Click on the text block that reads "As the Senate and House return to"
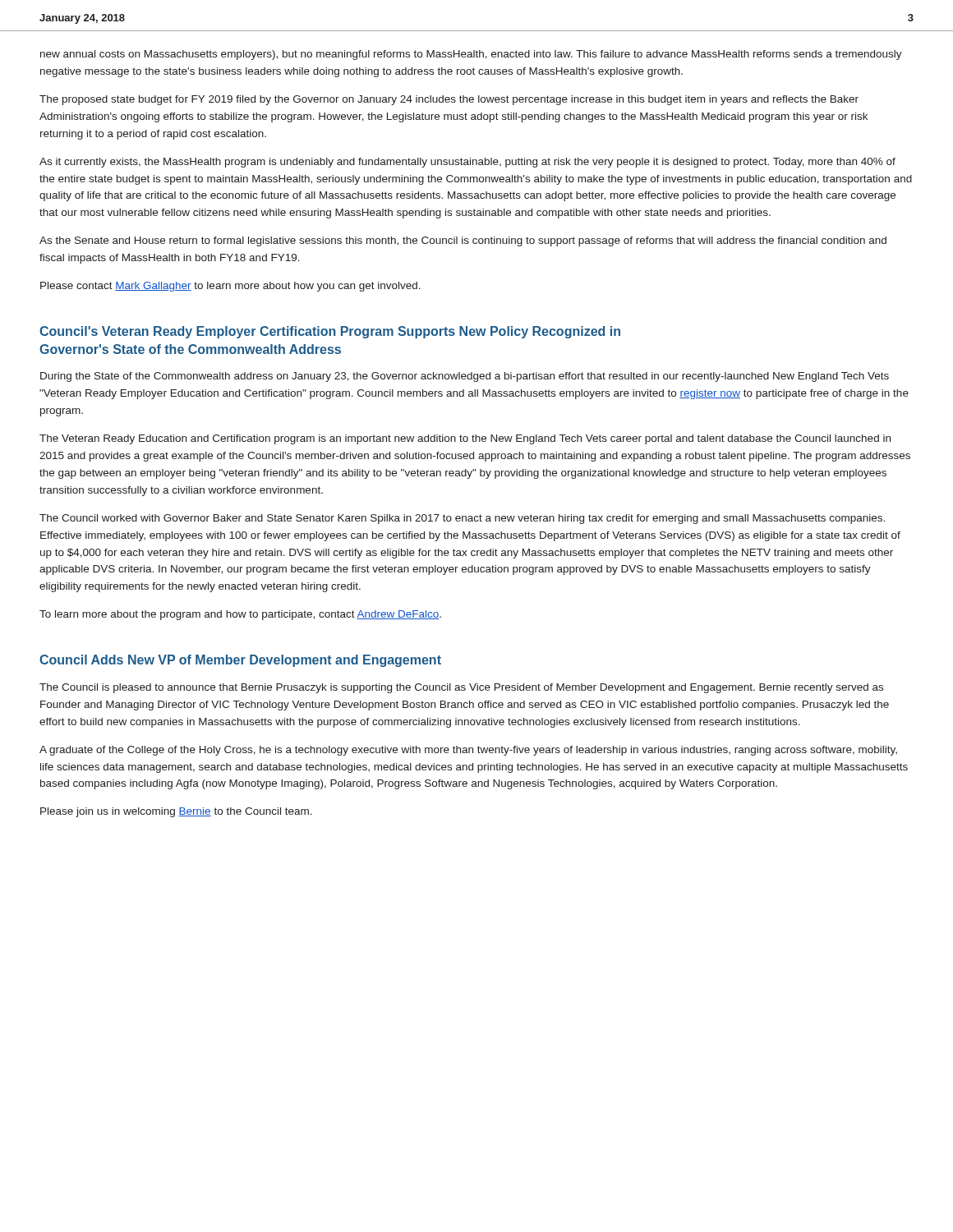Viewport: 953px width, 1232px height. [x=463, y=249]
